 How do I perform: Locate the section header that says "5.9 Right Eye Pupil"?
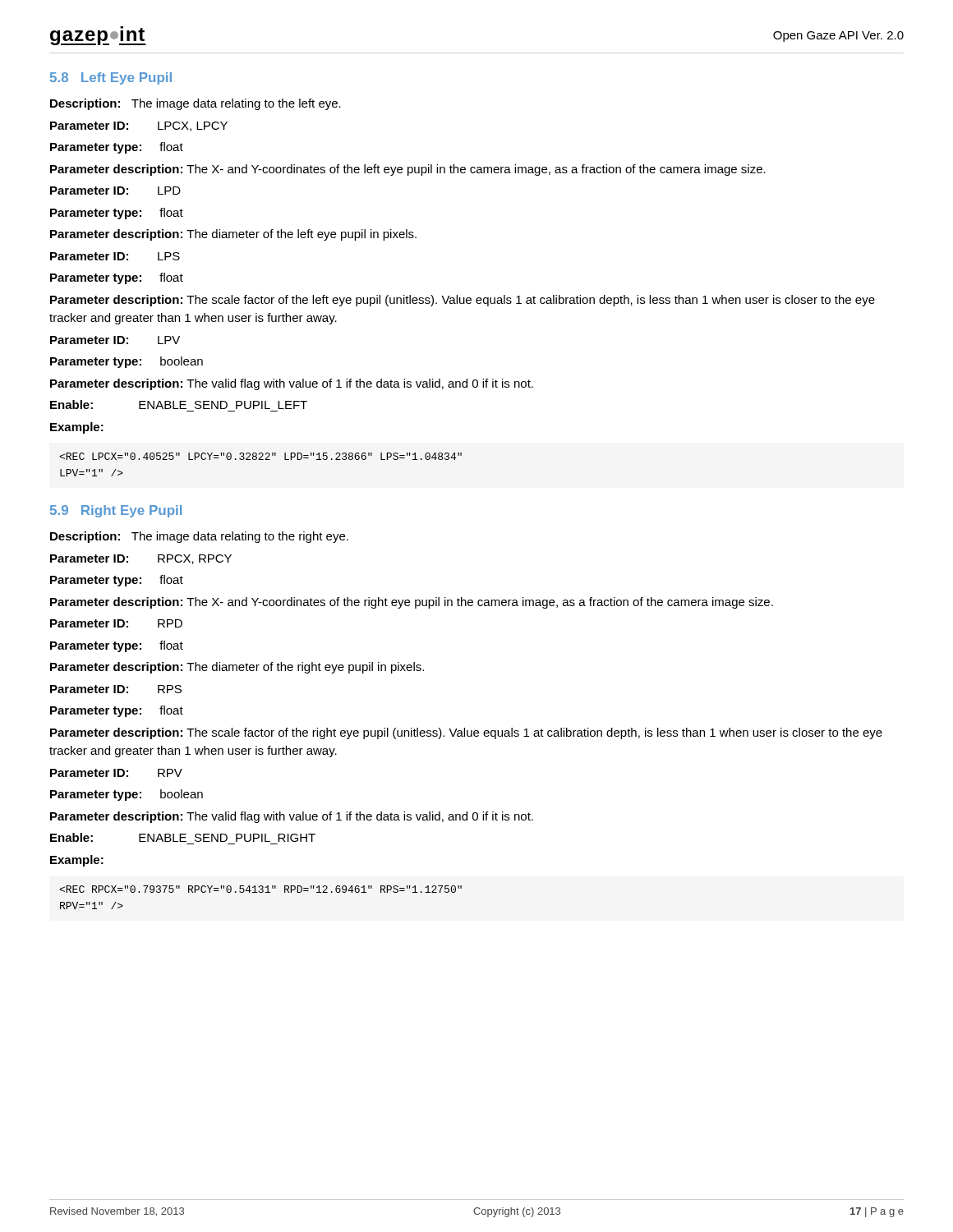[x=116, y=510]
